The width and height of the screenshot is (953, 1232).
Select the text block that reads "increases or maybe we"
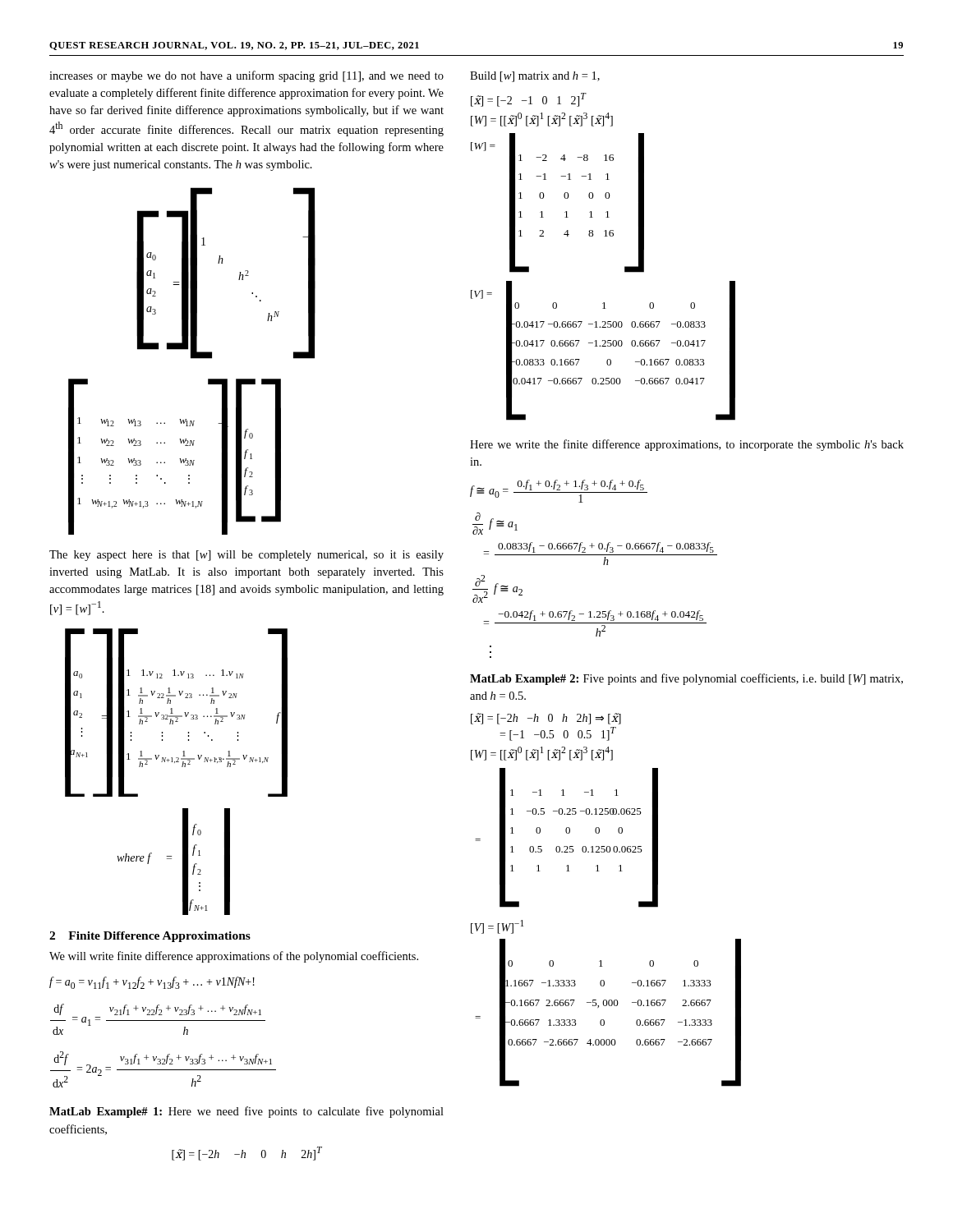[x=246, y=120]
